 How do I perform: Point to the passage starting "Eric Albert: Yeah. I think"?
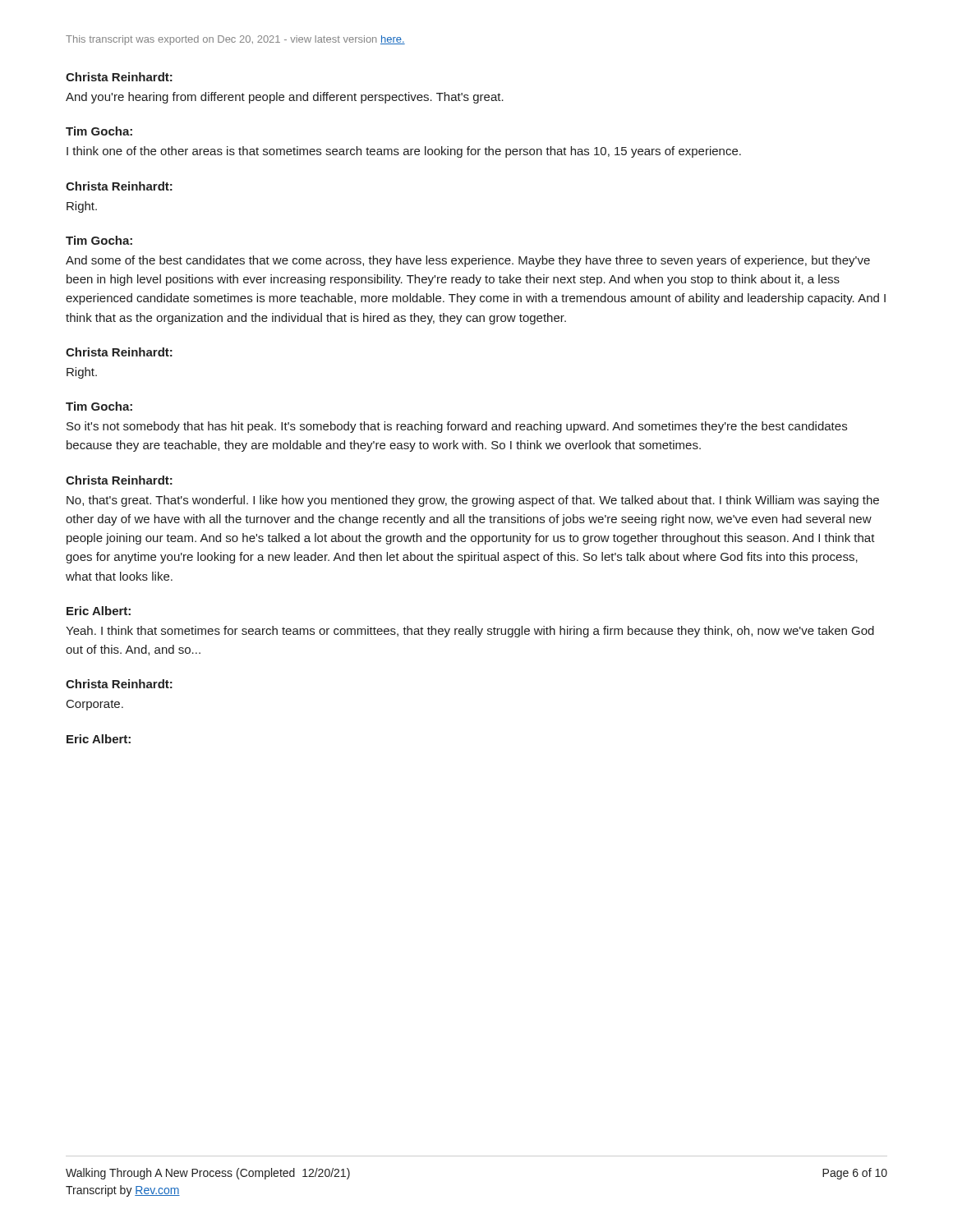(476, 631)
